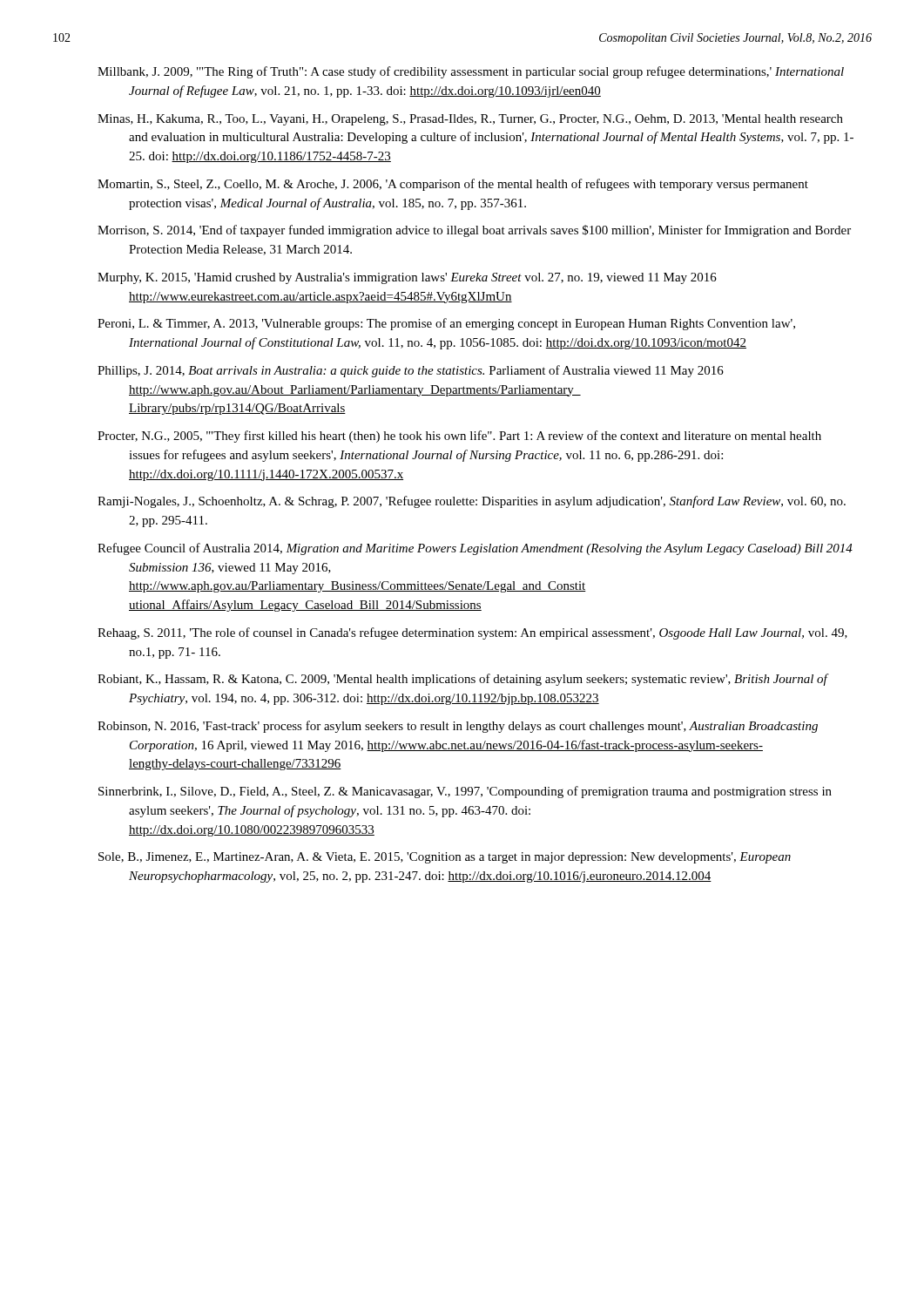Point to the block beginning "Robinson, N. 2016, 'Fast-track'"
Viewport: 924px width, 1307px height.
click(x=458, y=745)
